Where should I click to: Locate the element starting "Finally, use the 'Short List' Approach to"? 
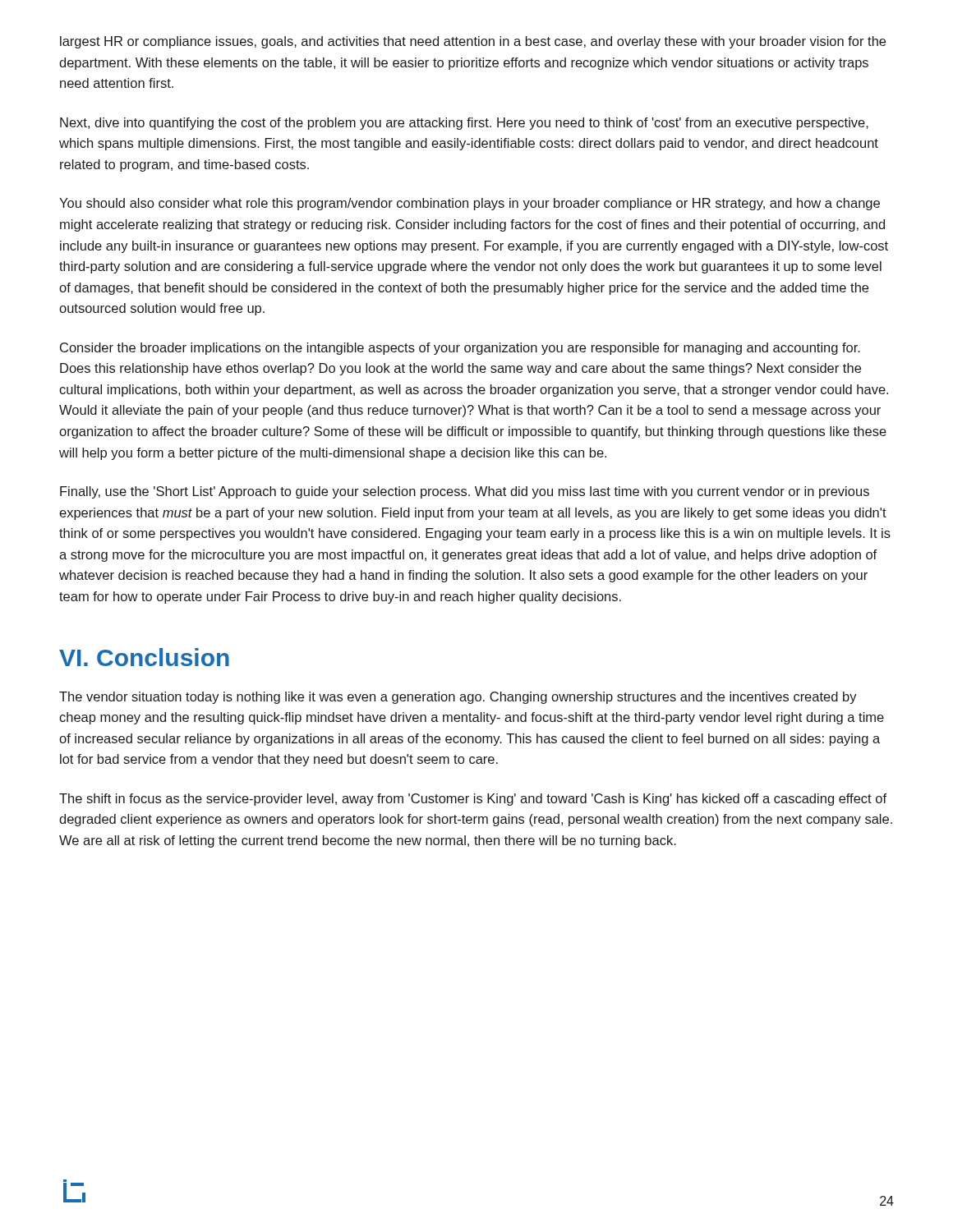coord(475,544)
